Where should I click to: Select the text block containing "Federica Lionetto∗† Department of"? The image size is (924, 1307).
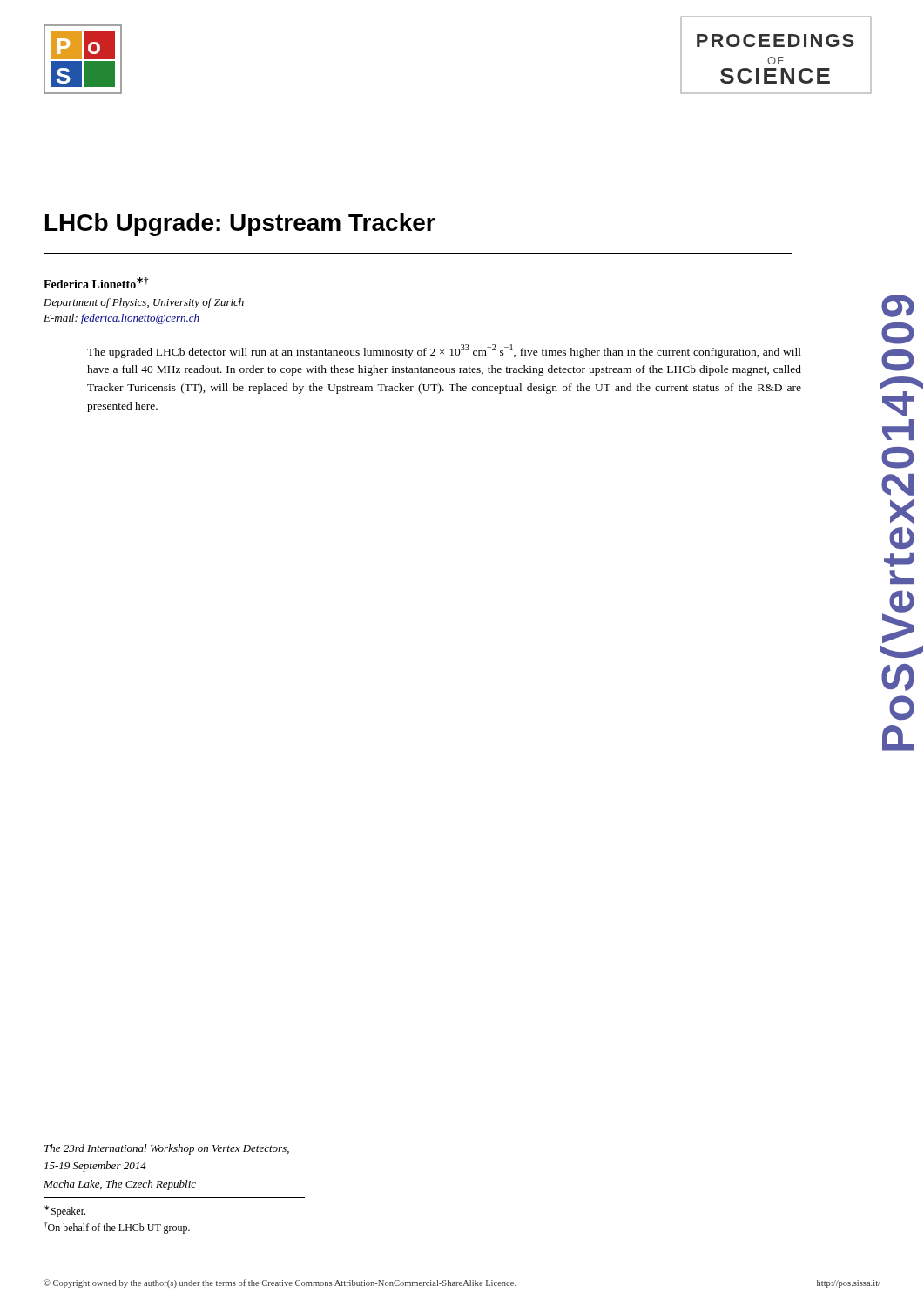pos(96,283)
